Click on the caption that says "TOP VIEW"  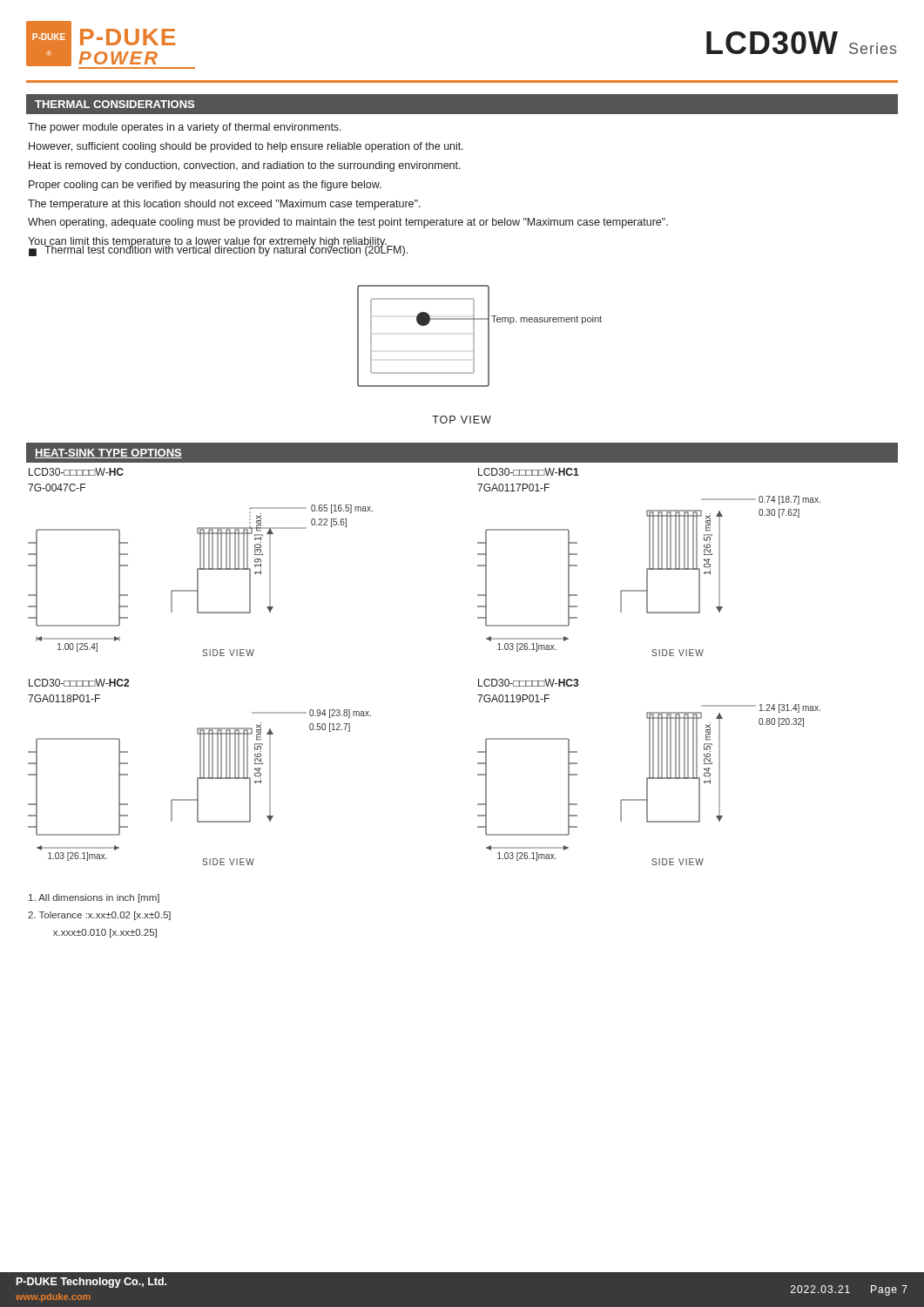point(462,420)
